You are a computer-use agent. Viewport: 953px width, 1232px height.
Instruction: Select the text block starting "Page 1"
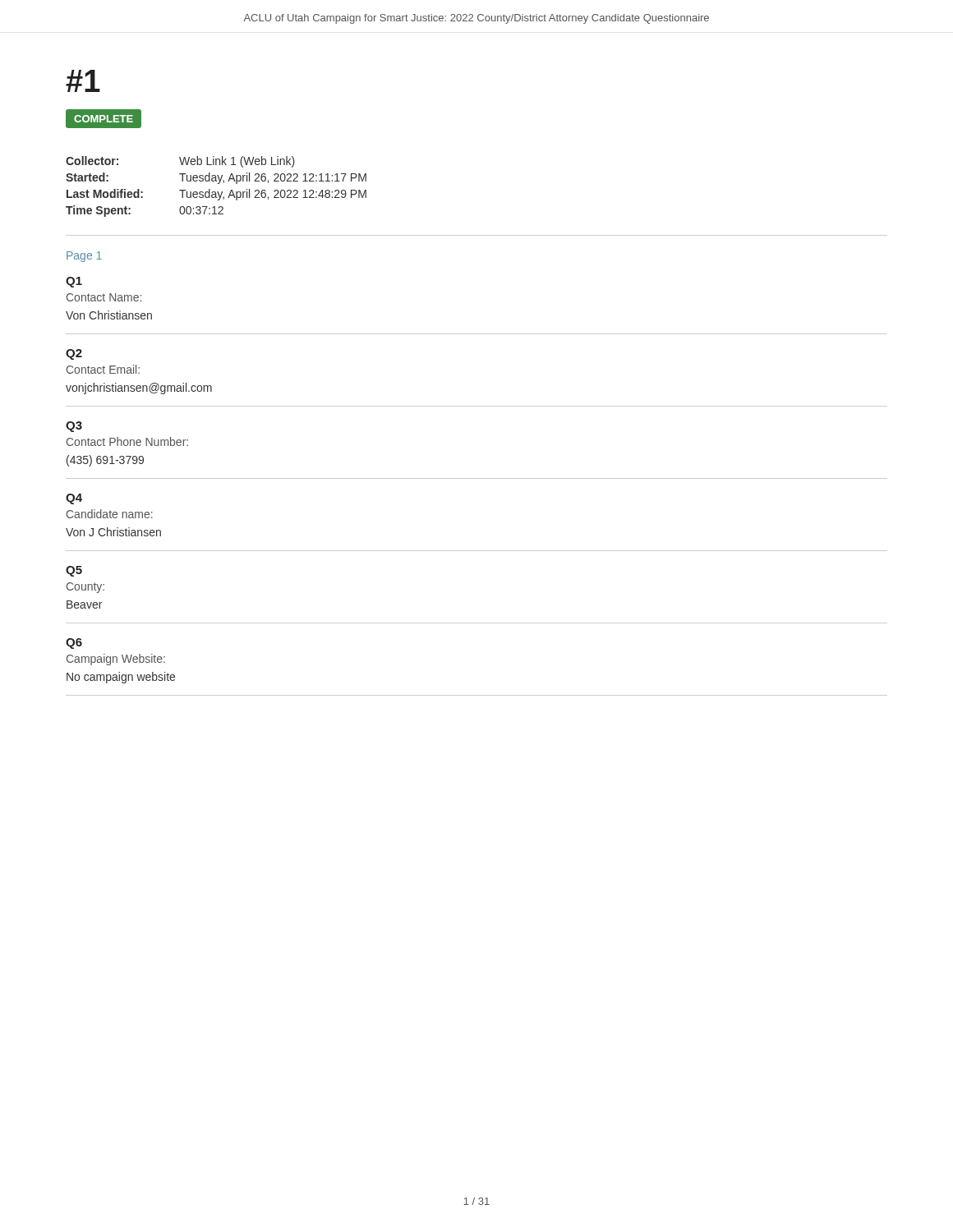pos(84,255)
